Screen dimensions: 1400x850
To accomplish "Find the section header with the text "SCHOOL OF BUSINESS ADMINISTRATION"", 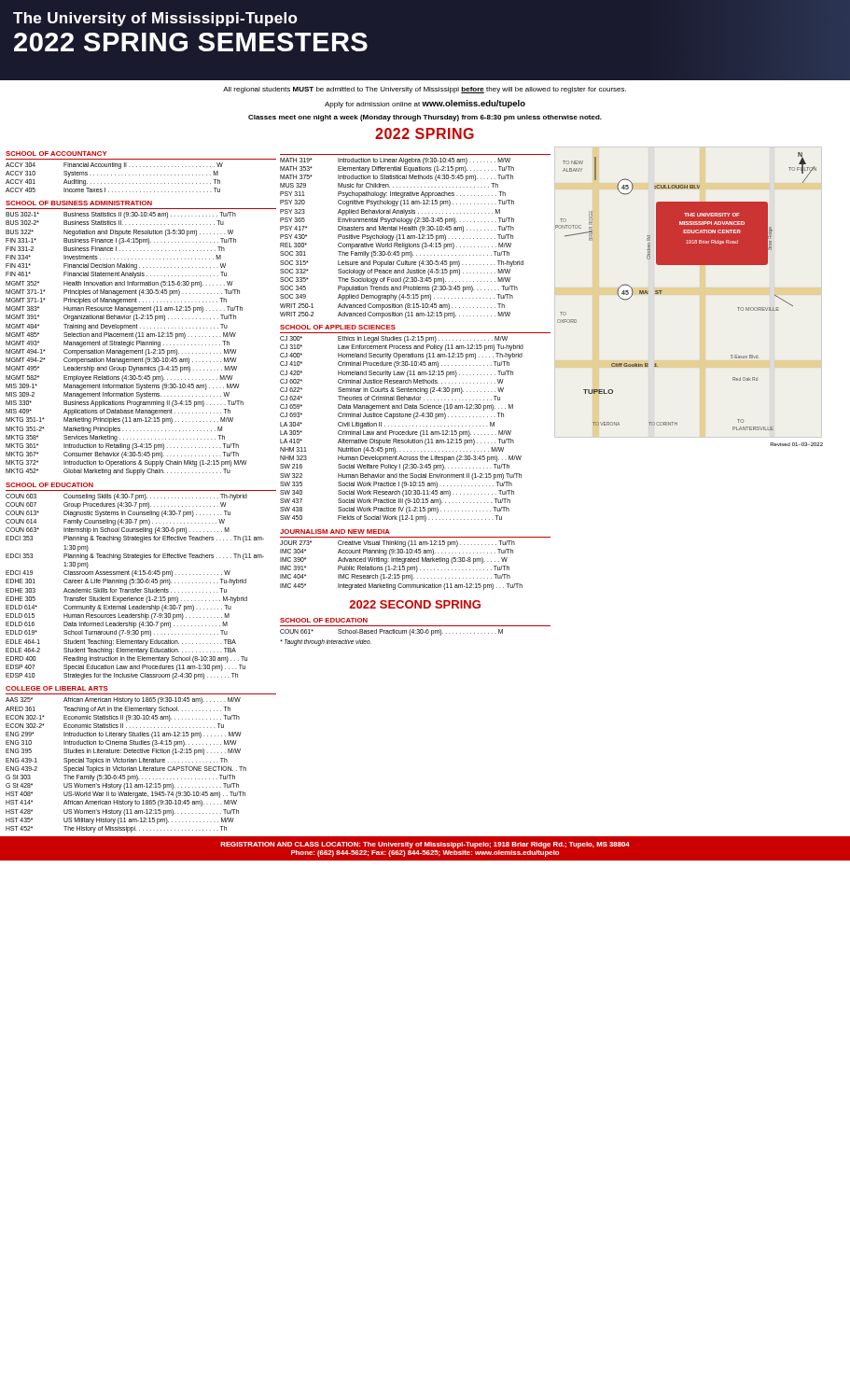I will tap(79, 203).
